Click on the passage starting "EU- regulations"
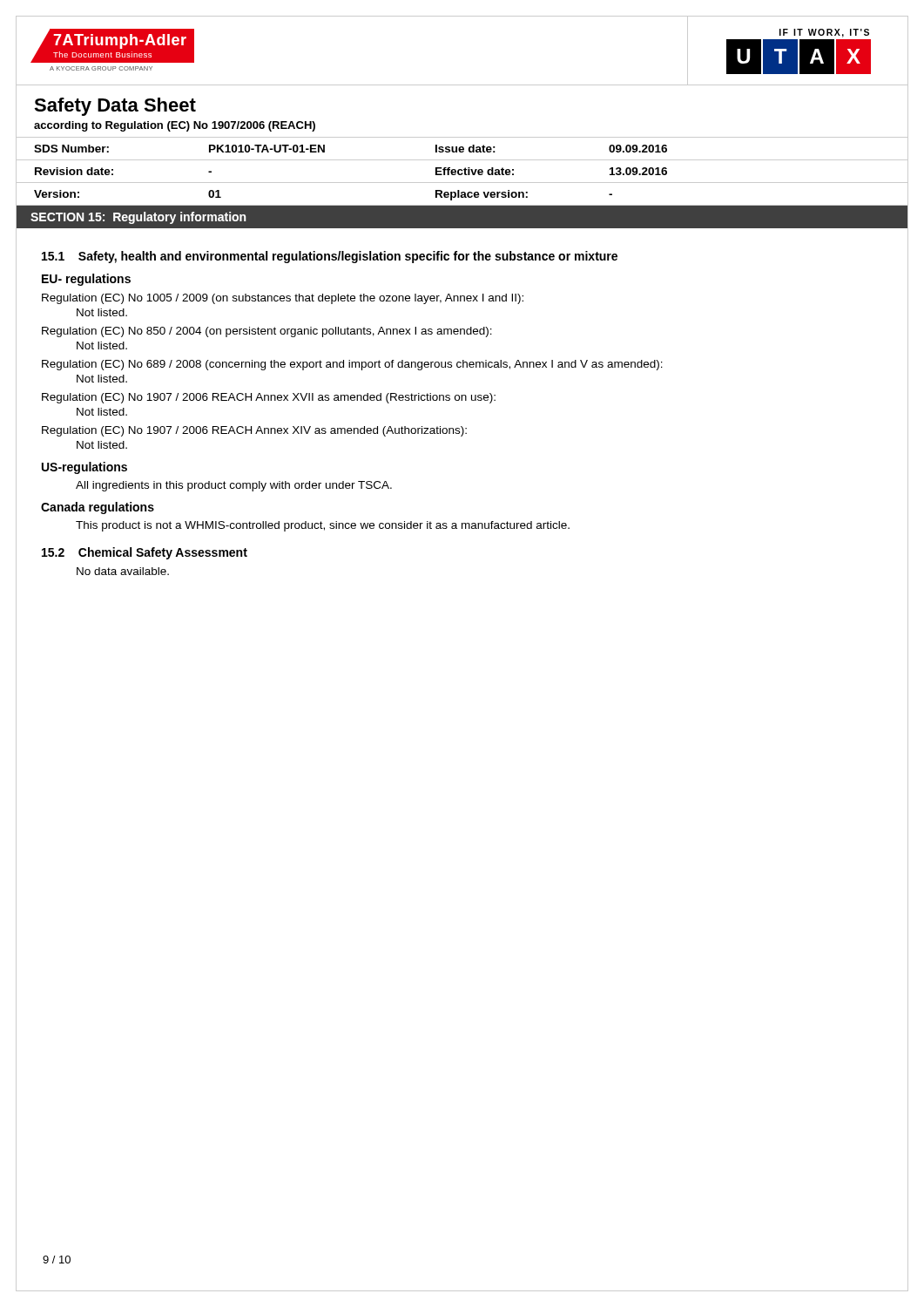Viewport: 924px width, 1307px height. [86, 279]
